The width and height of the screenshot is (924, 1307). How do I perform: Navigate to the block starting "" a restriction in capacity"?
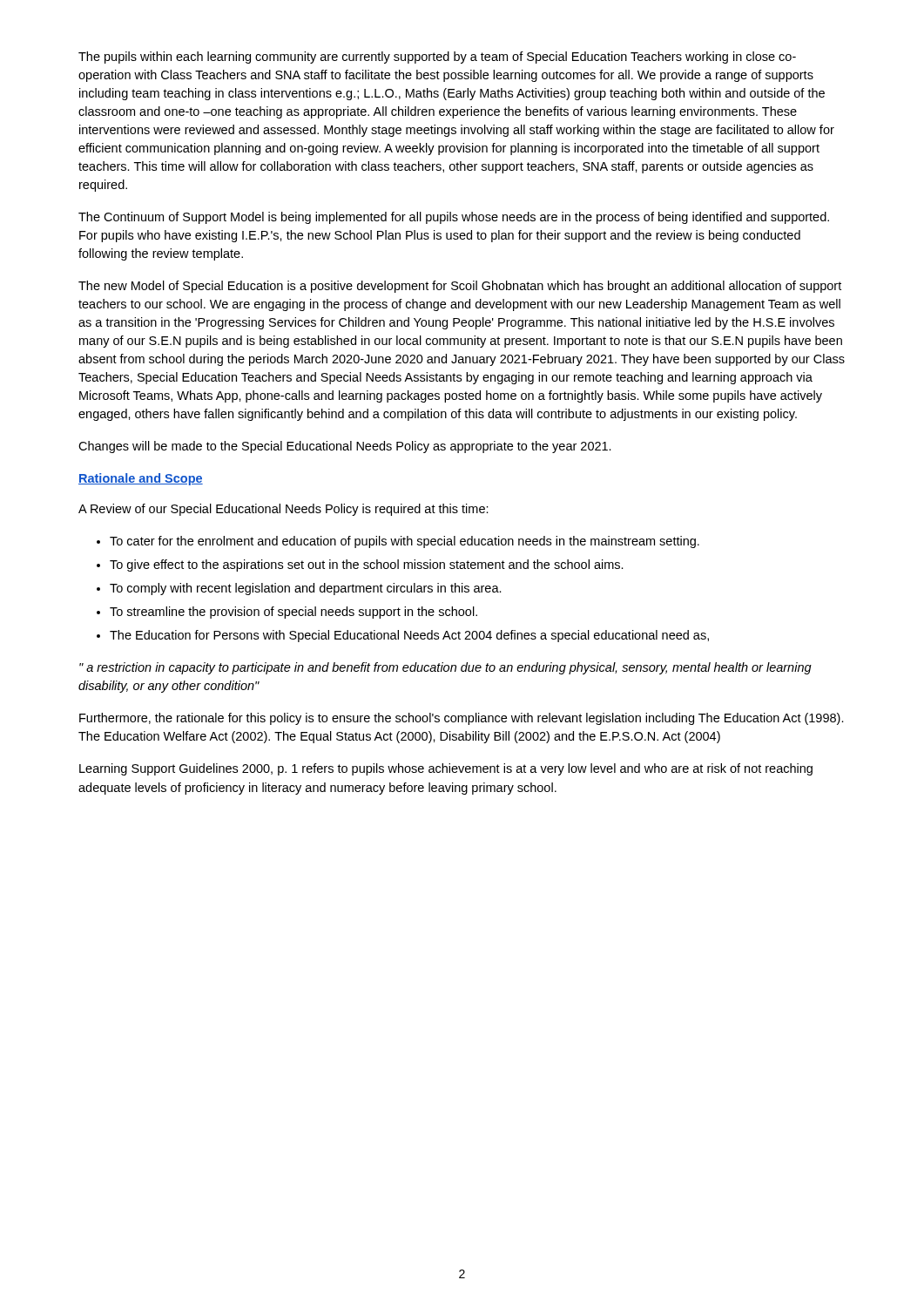coord(462,677)
